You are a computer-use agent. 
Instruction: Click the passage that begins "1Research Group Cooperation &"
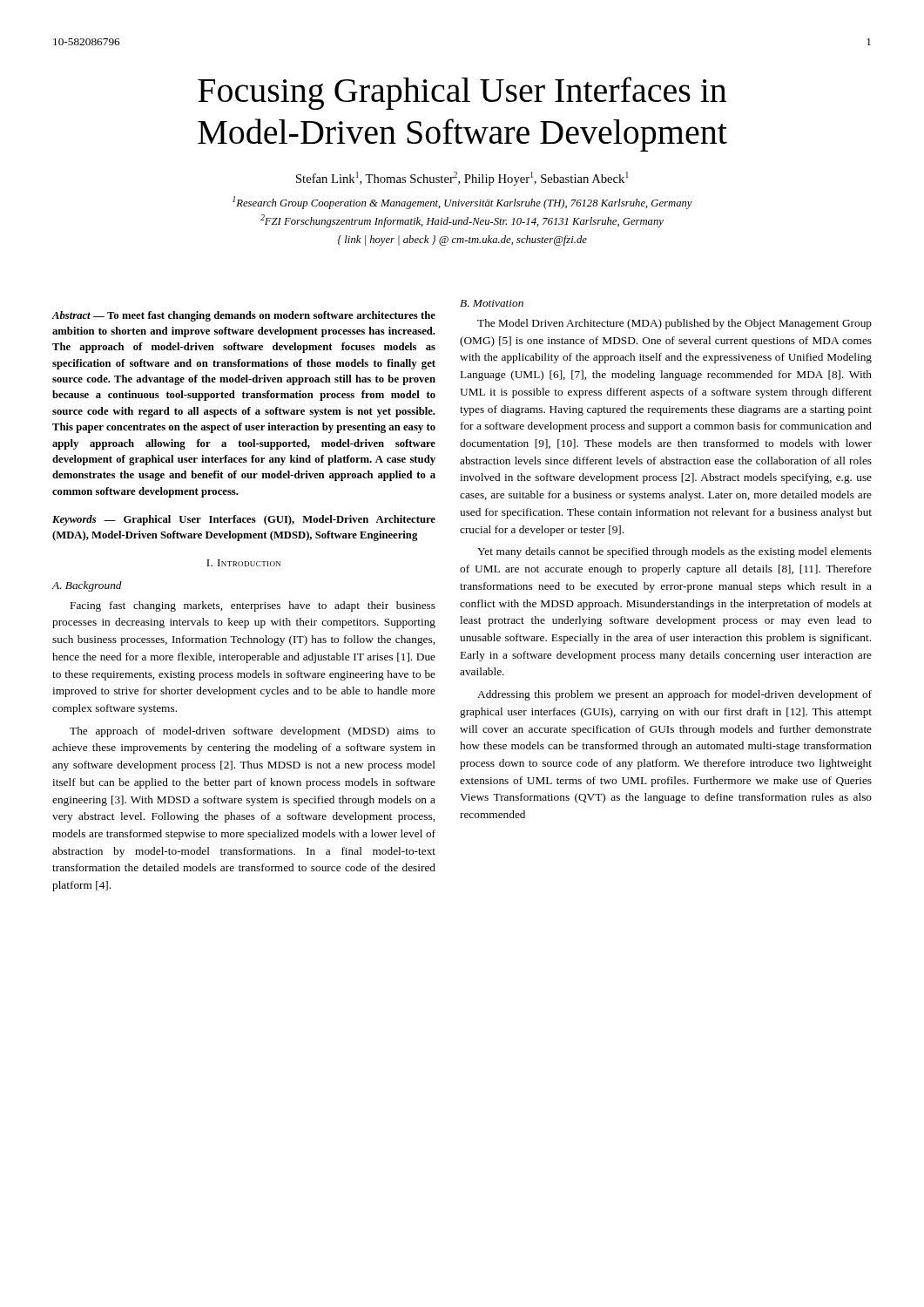tap(462, 220)
